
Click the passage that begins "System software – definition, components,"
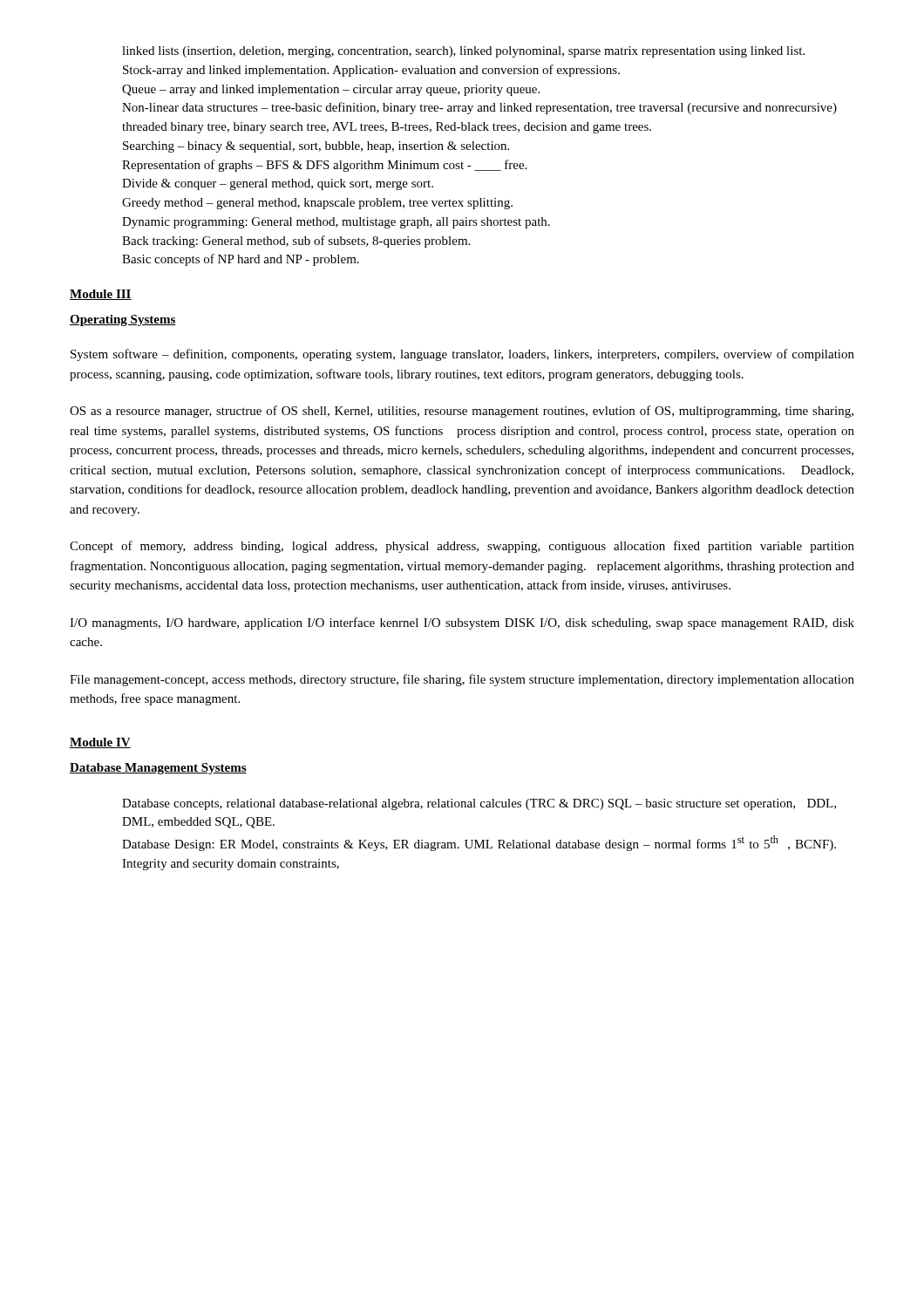(462, 364)
